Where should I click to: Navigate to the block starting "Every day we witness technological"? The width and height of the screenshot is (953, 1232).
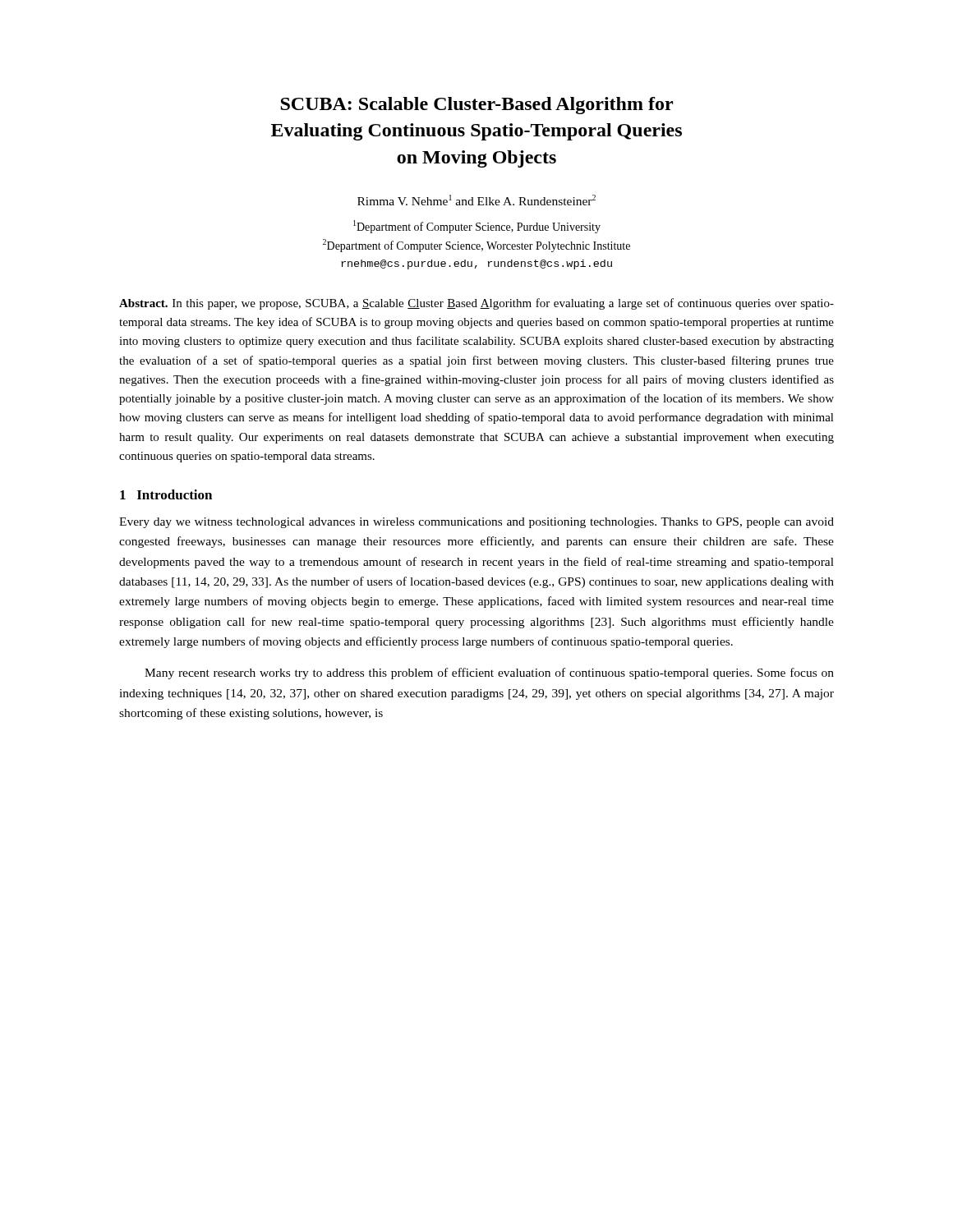[x=476, y=581]
